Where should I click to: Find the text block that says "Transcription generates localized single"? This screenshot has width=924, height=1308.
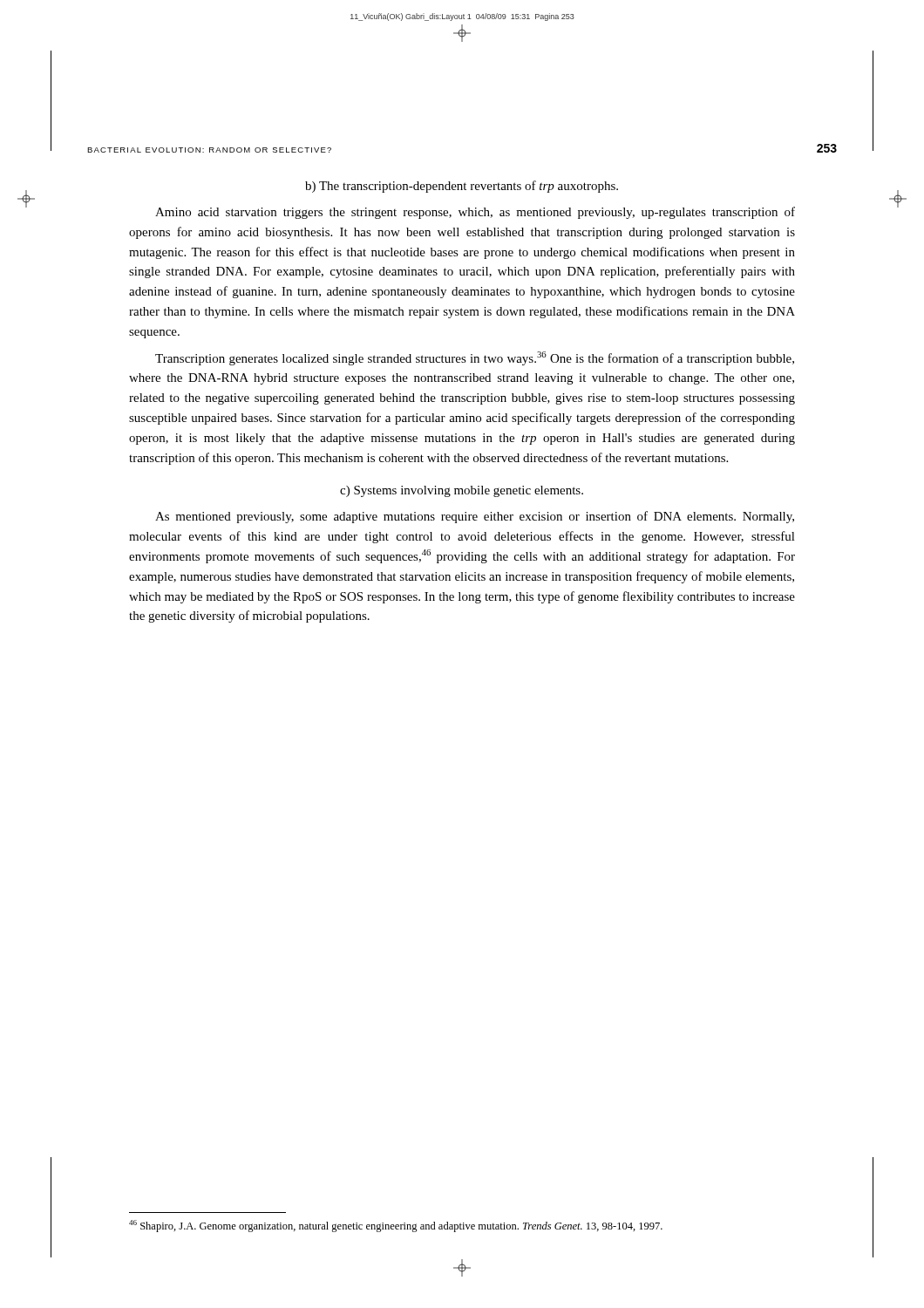click(462, 406)
